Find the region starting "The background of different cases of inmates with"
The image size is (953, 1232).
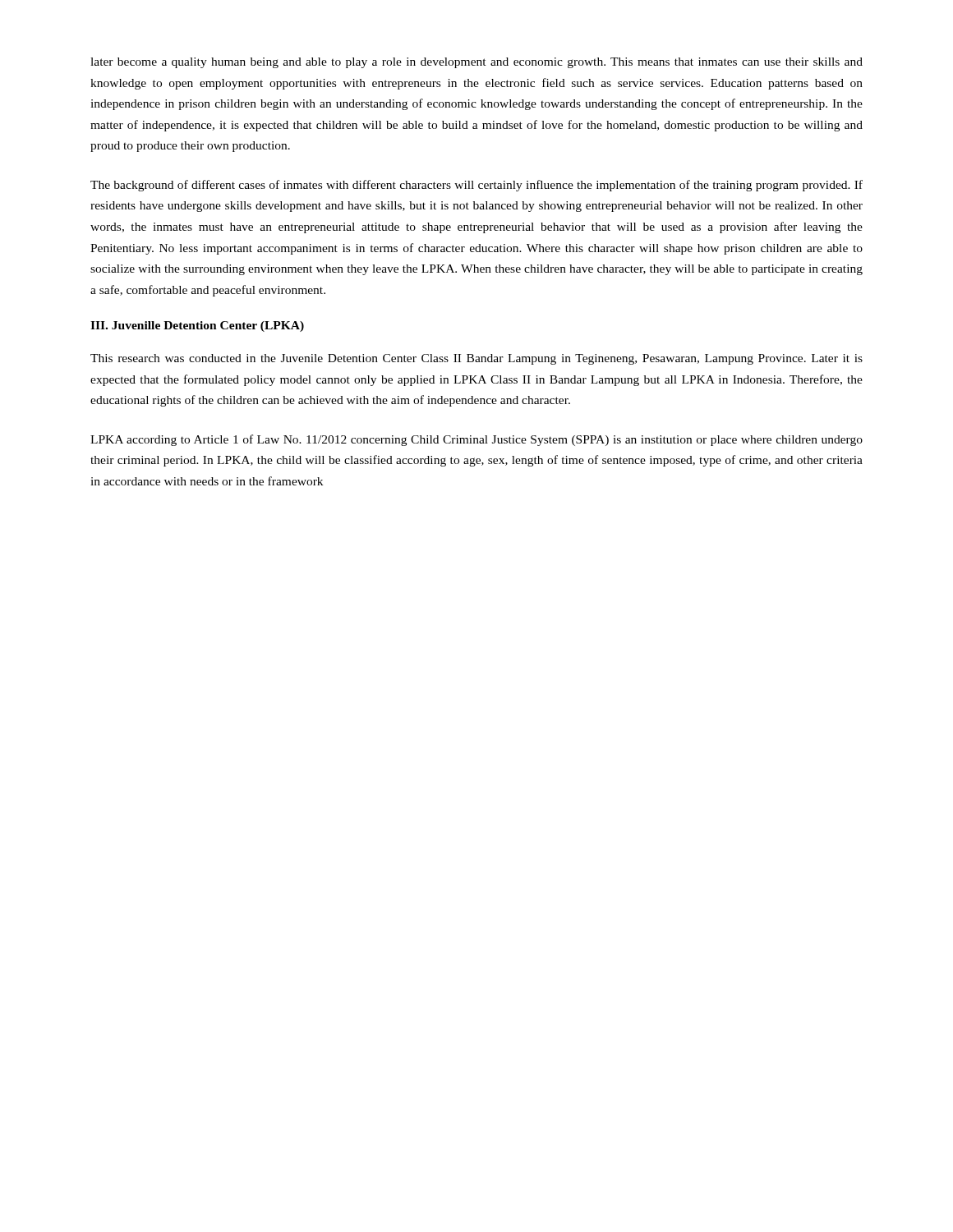(x=476, y=237)
